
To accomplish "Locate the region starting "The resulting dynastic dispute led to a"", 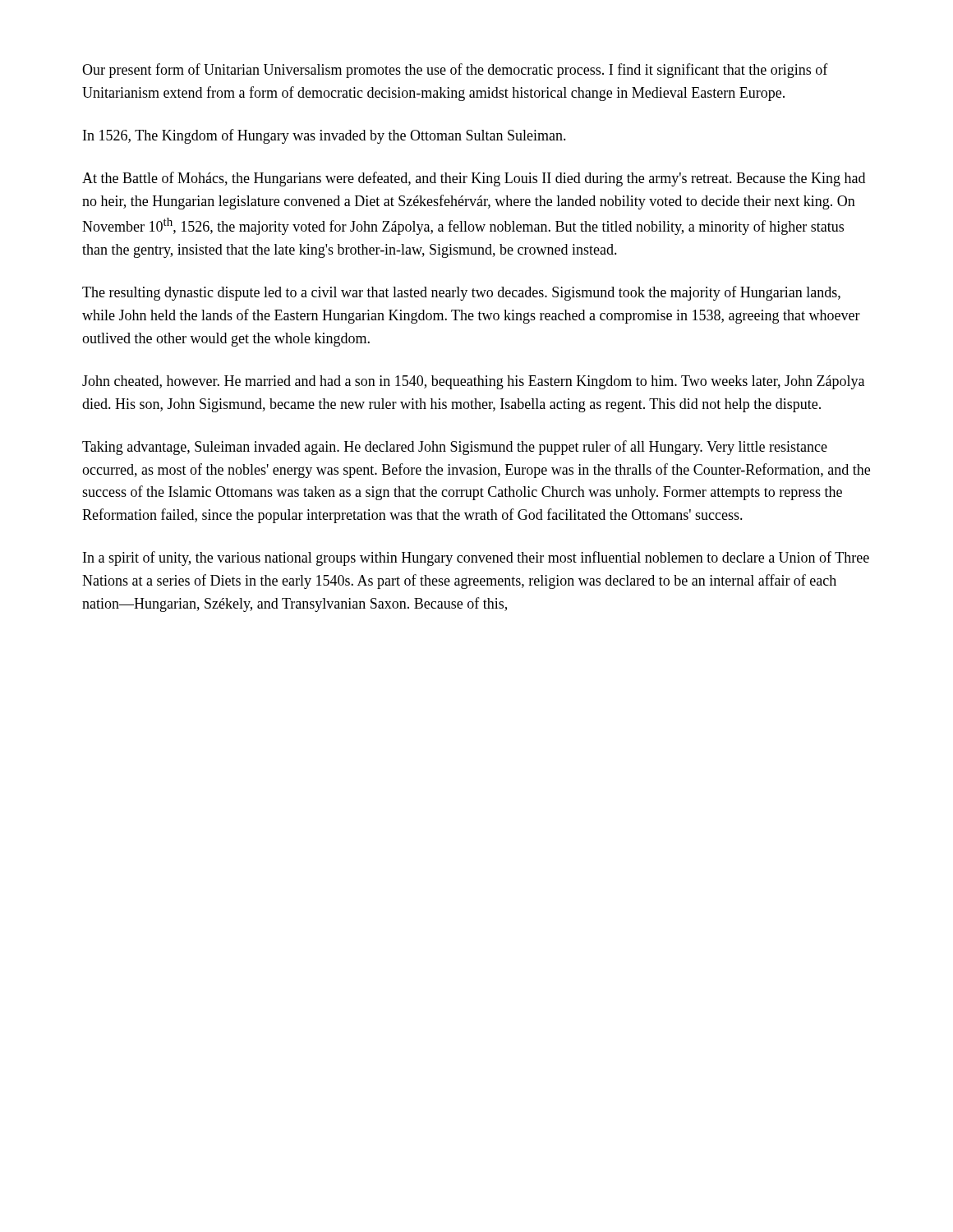I will click(x=471, y=315).
